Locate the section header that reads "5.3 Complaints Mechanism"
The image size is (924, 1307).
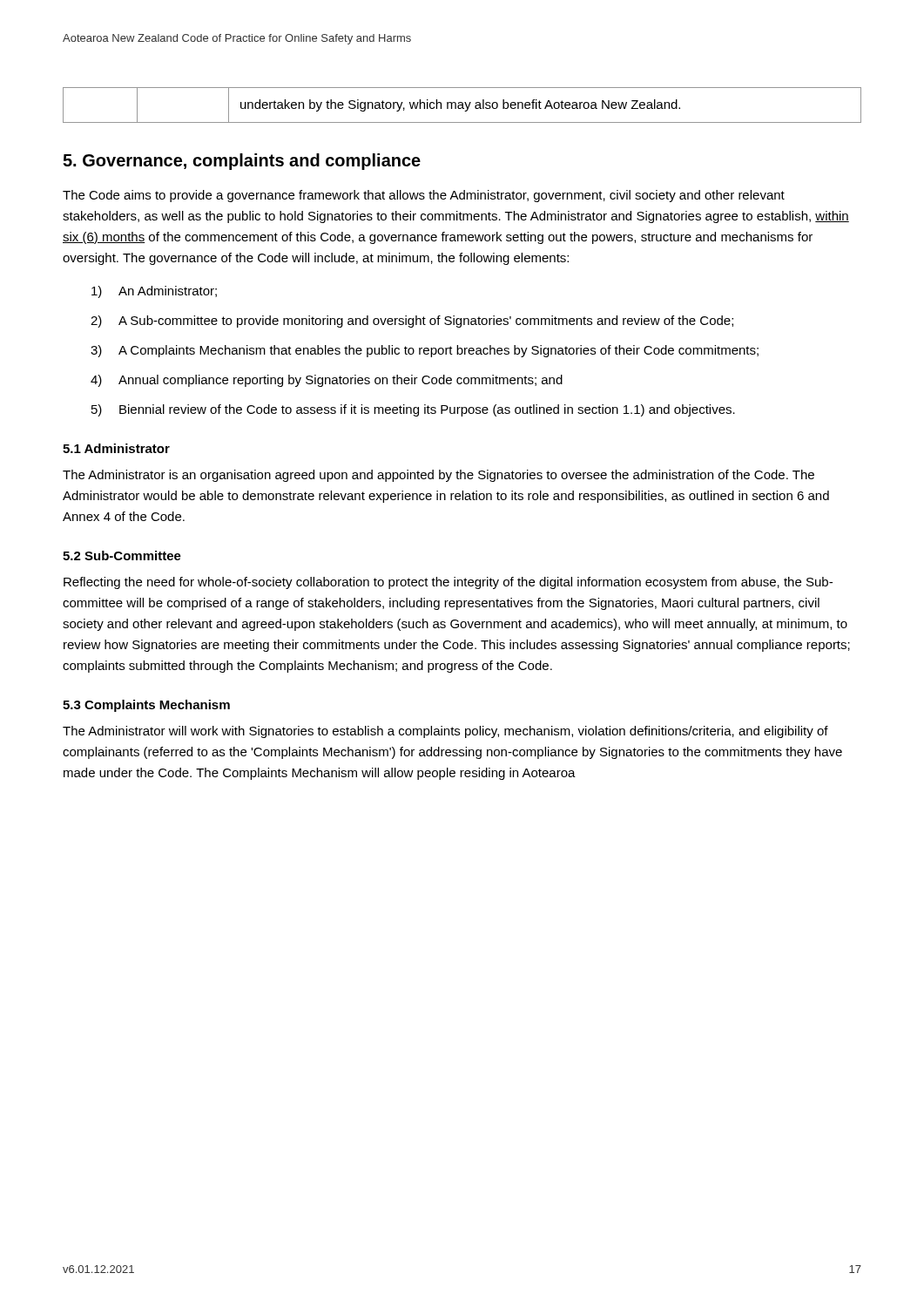click(146, 706)
